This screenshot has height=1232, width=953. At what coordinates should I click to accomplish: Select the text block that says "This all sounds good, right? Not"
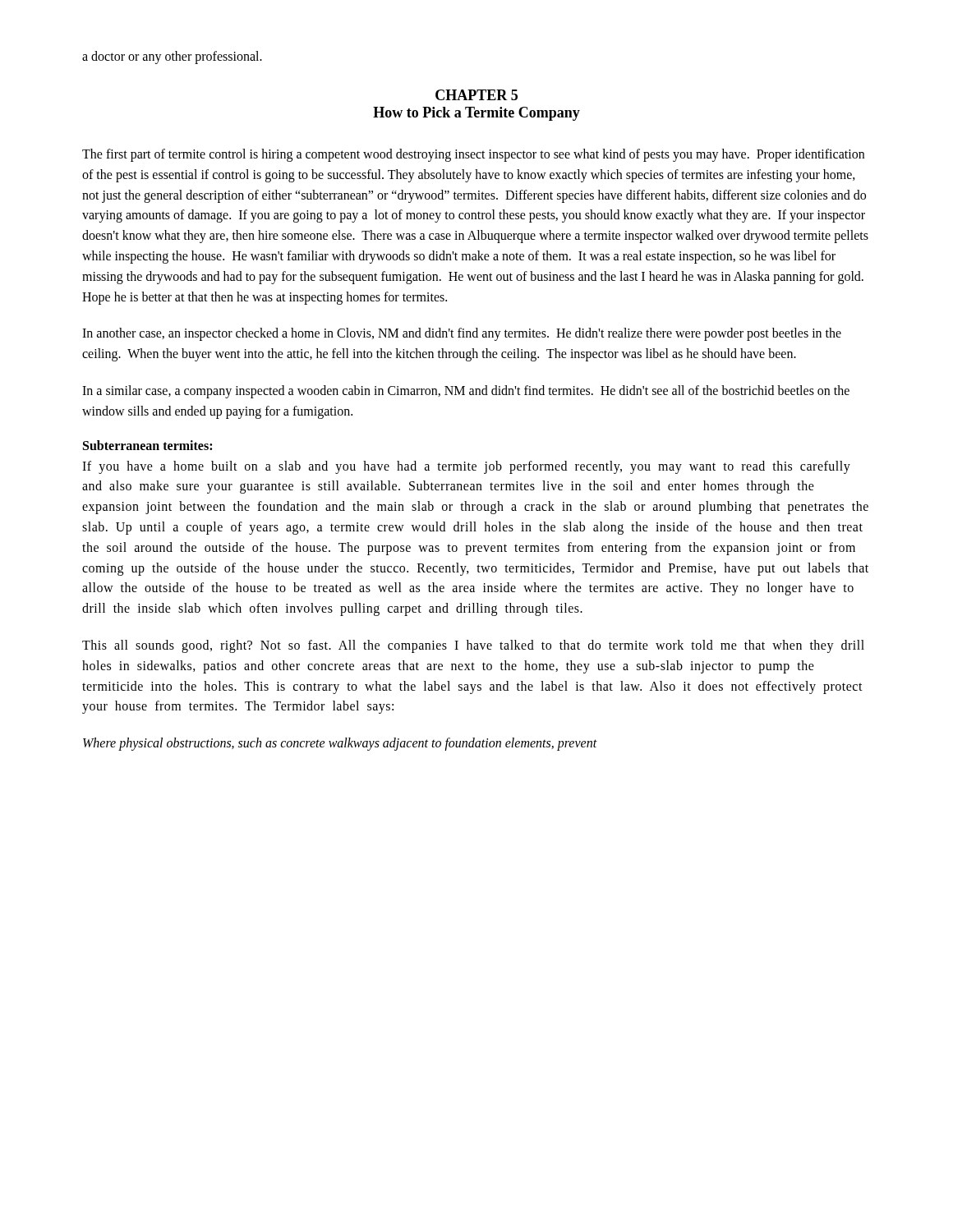point(473,676)
